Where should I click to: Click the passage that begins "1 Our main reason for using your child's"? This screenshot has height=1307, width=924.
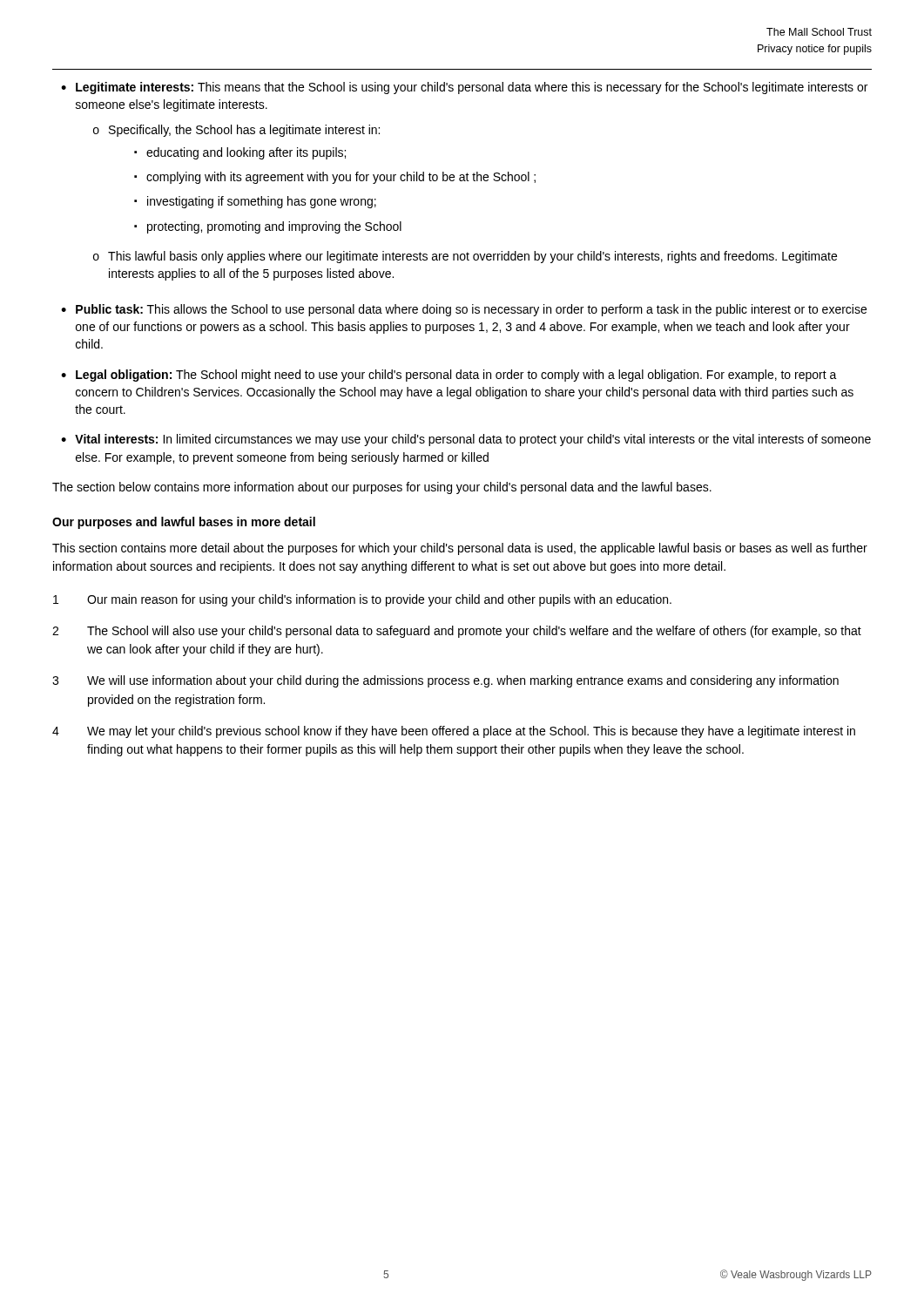click(x=462, y=600)
